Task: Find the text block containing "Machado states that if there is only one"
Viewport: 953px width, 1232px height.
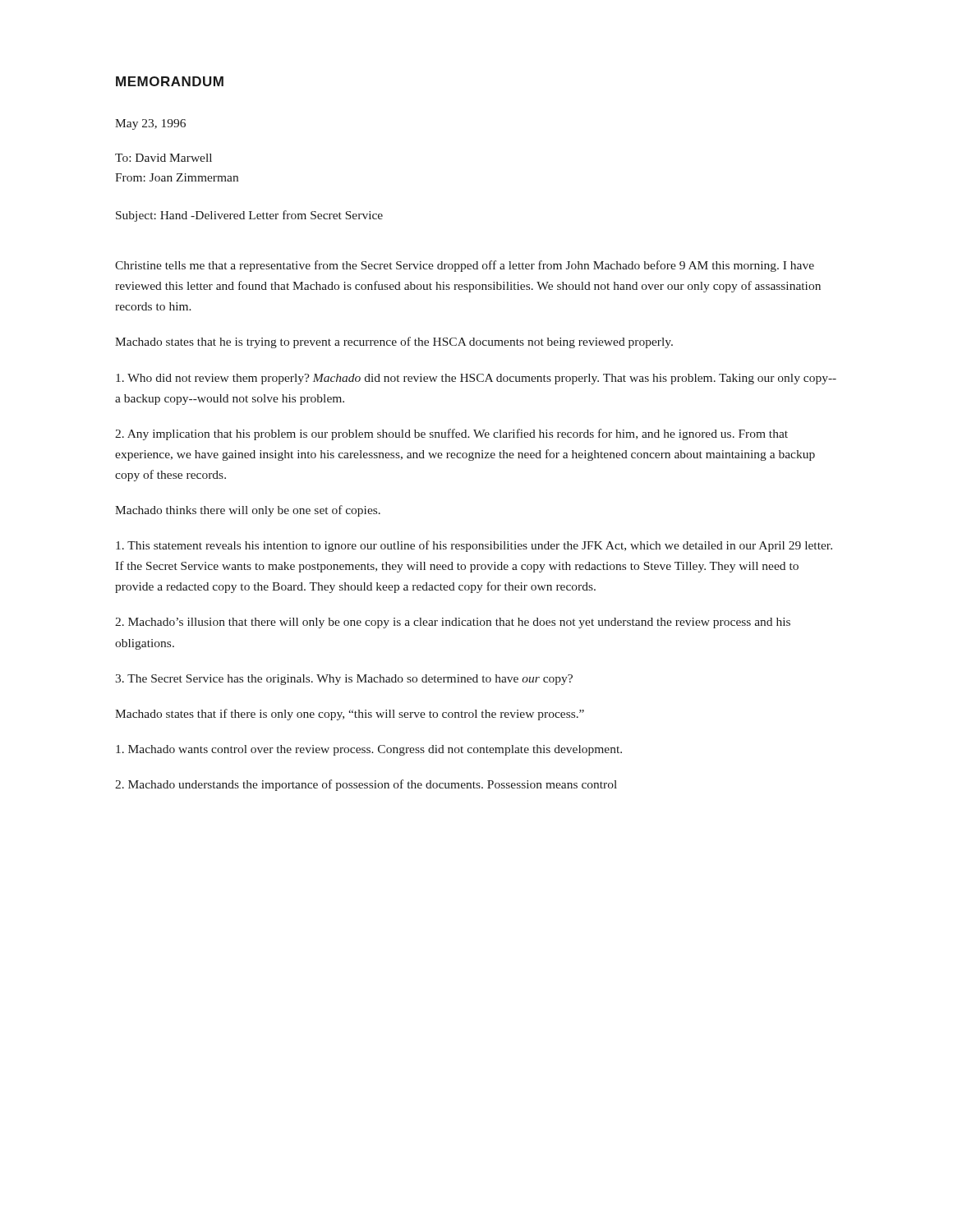Action: tap(350, 713)
